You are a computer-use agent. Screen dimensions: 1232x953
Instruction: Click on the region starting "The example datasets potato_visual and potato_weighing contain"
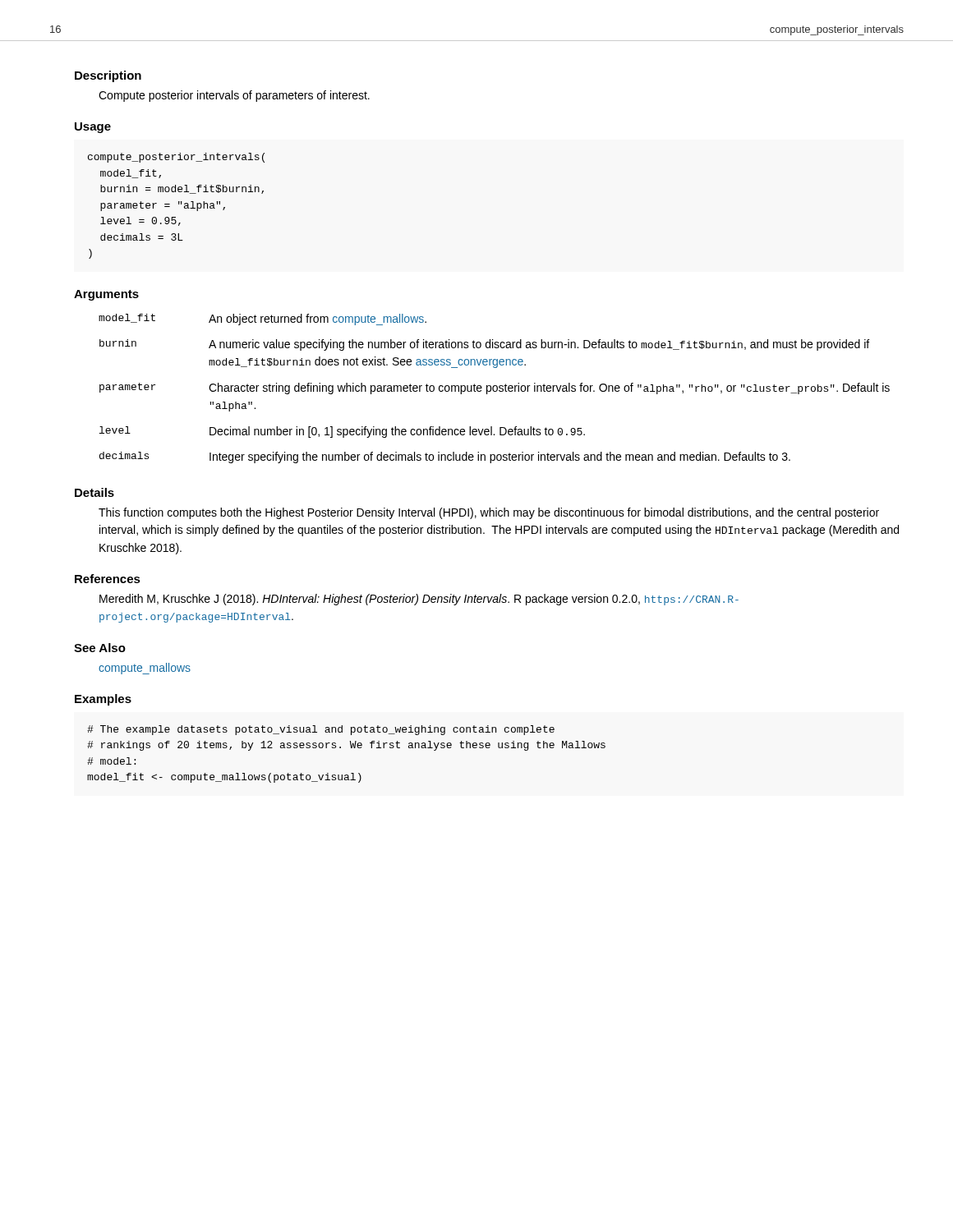347,753
